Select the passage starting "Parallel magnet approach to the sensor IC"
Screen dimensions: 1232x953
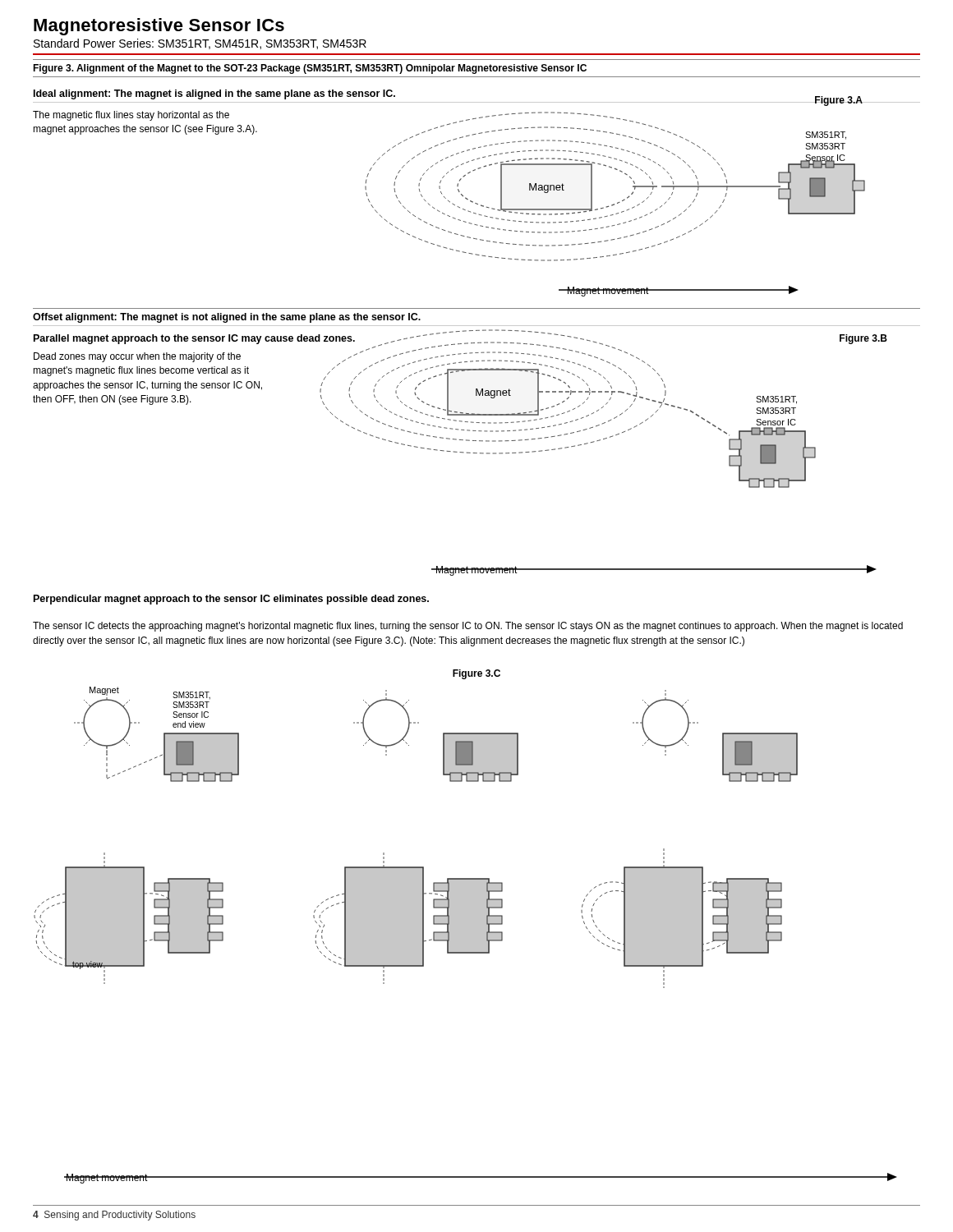pyautogui.click(x=194, y=338)
